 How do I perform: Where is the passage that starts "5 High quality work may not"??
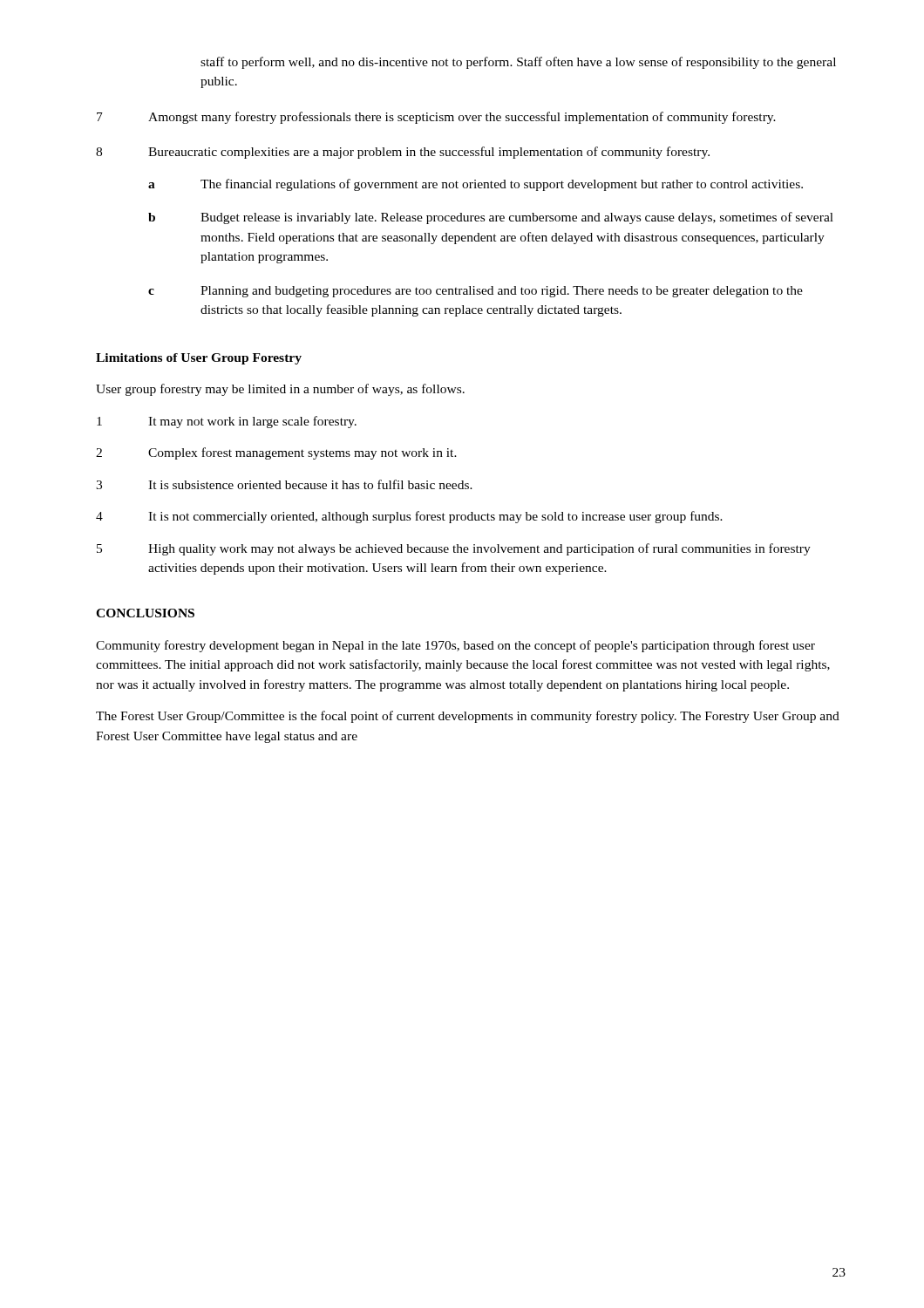point(471,558)
